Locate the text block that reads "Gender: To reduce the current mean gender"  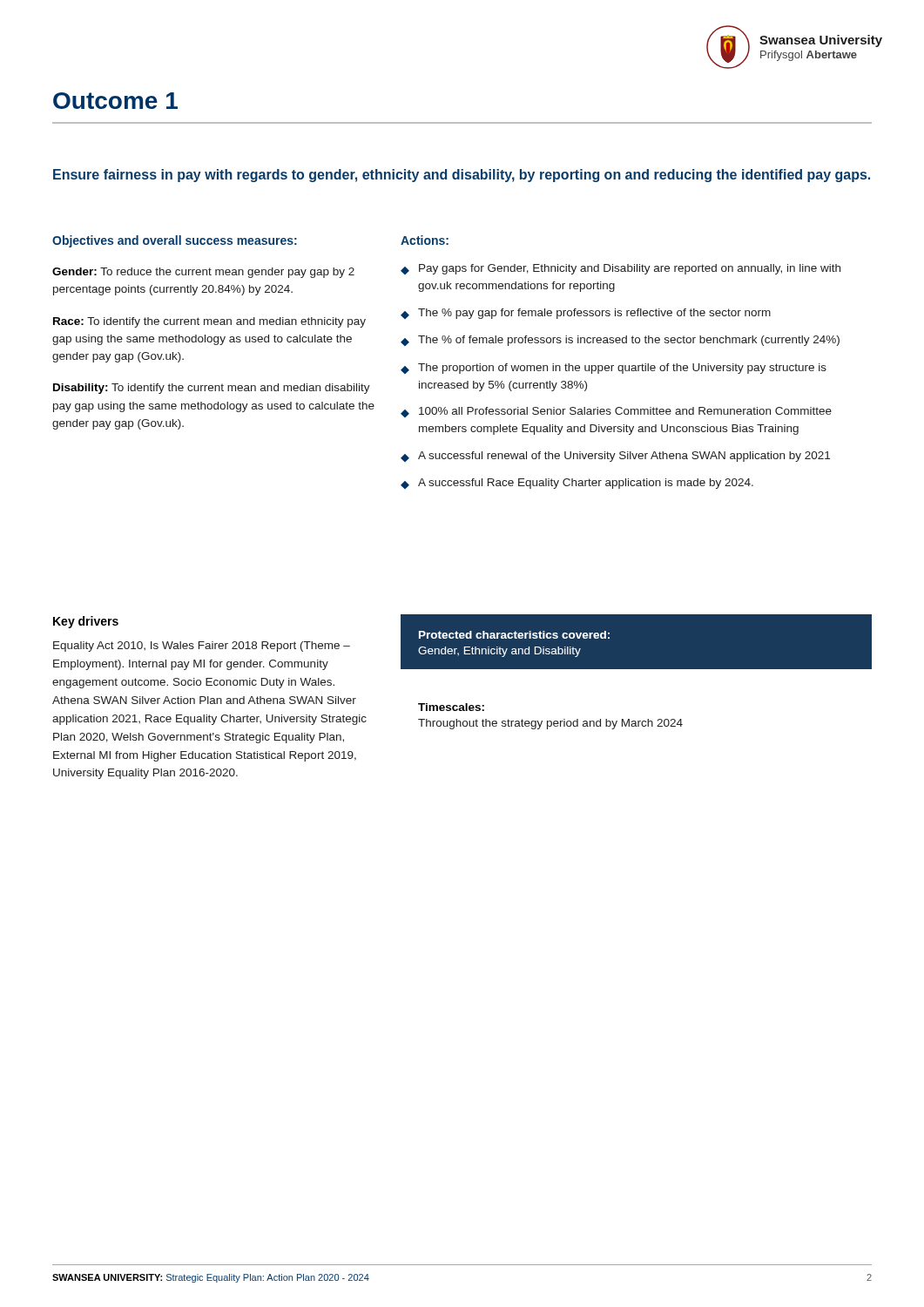point(203,280)
